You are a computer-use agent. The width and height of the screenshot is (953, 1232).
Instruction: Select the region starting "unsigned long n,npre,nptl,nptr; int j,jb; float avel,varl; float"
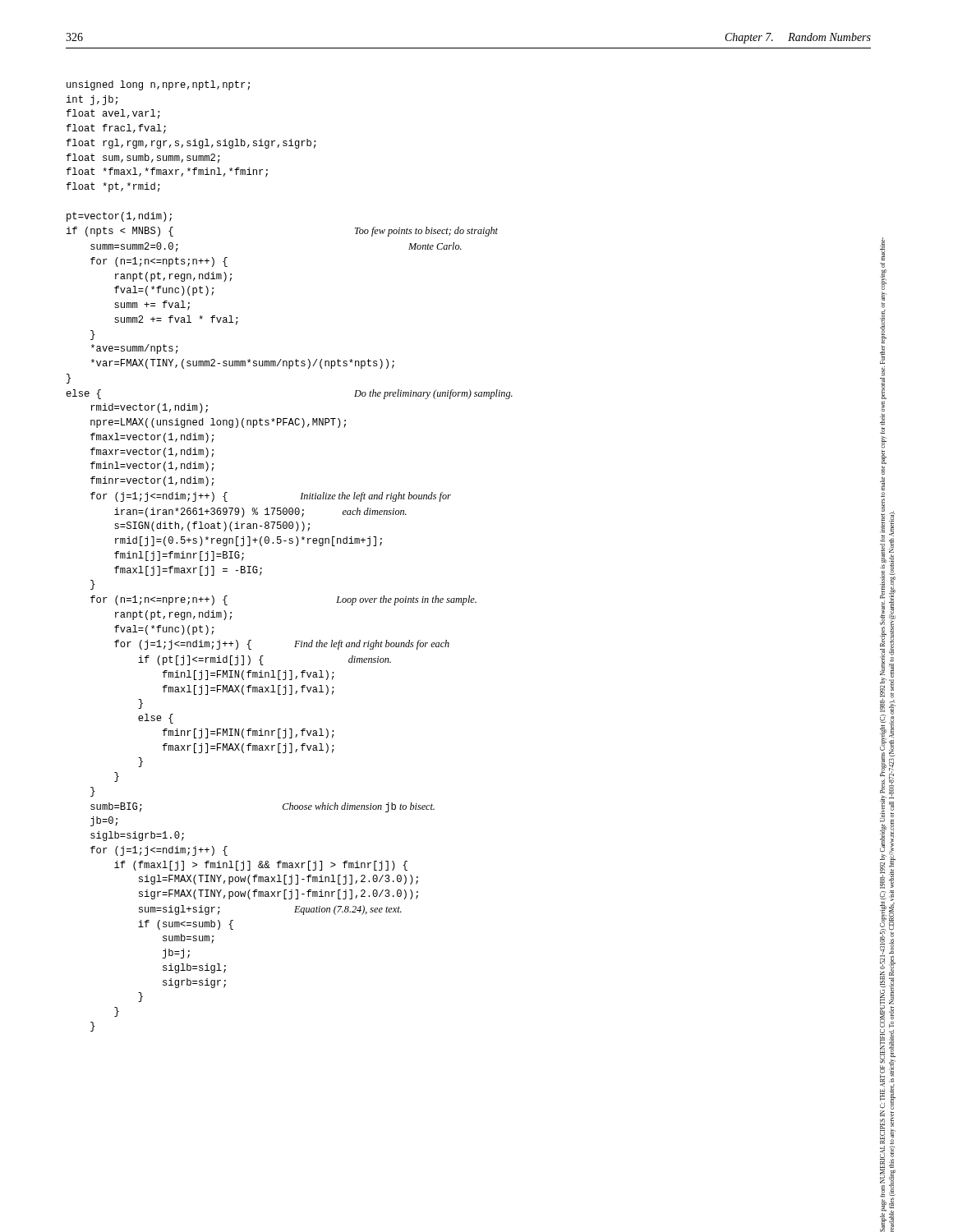[x=158, y=85]
